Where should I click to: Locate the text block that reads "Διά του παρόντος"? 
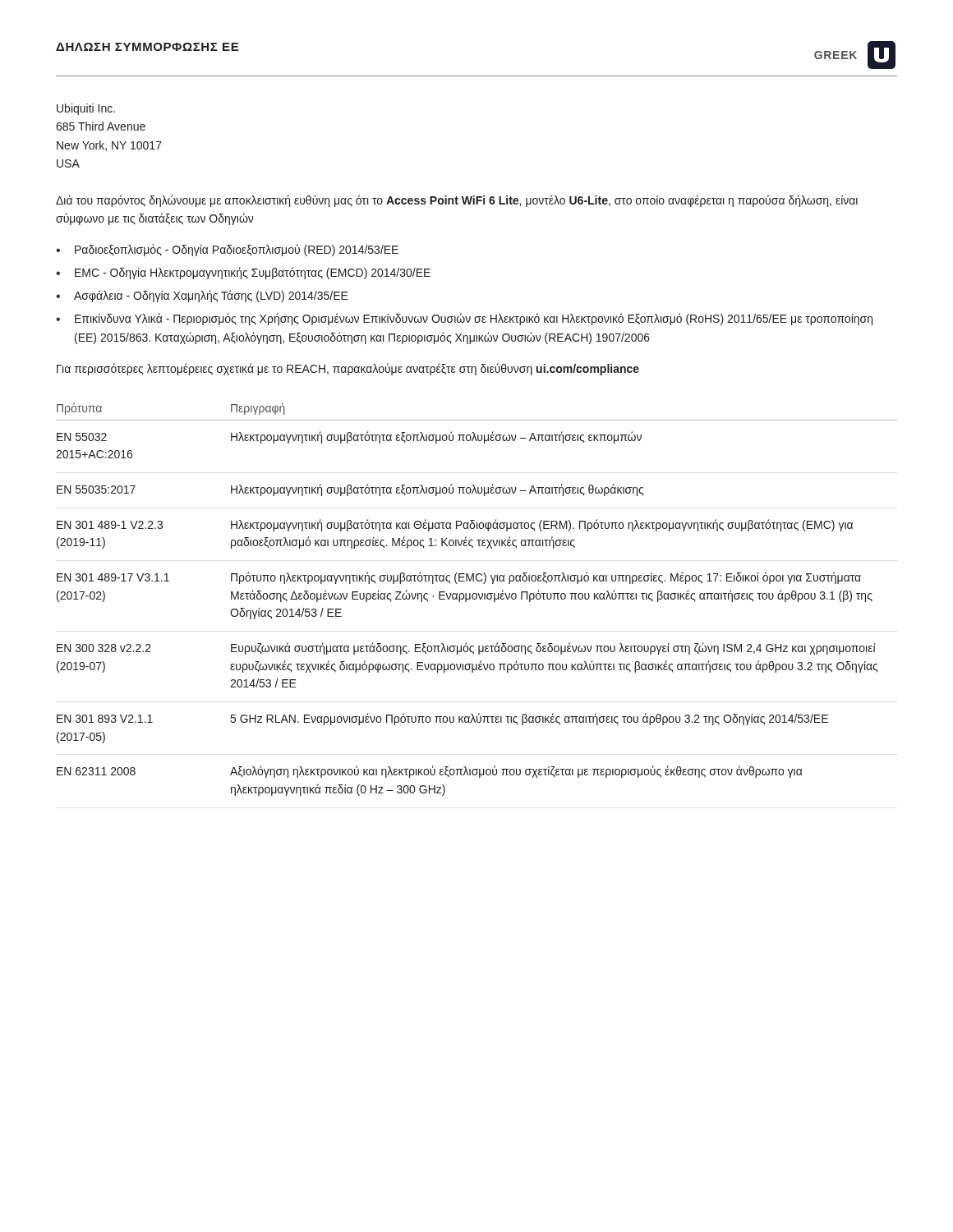pos(457,209)
